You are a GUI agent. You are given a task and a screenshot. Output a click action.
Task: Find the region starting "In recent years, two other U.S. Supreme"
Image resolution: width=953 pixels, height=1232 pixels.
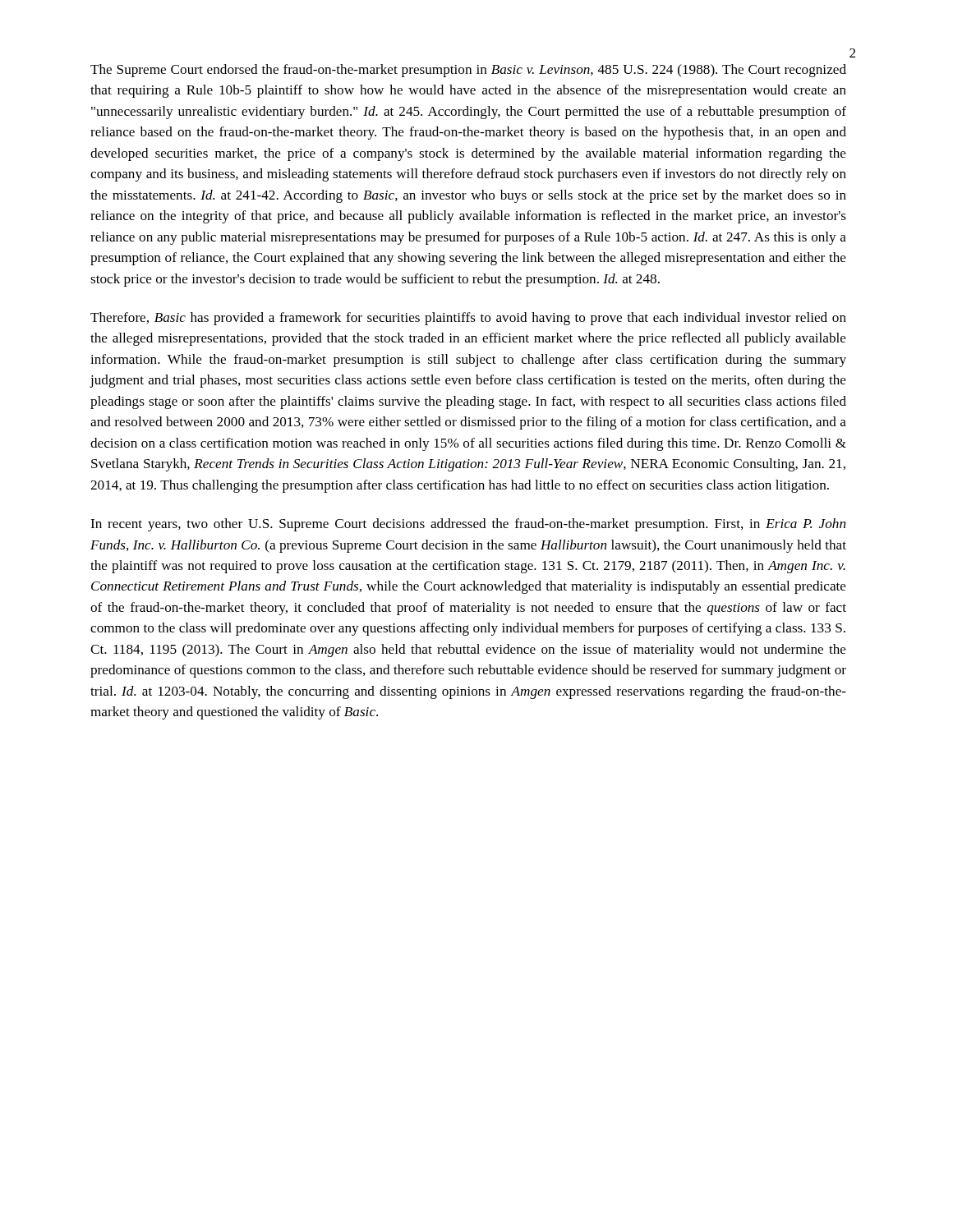click(468, 618)
